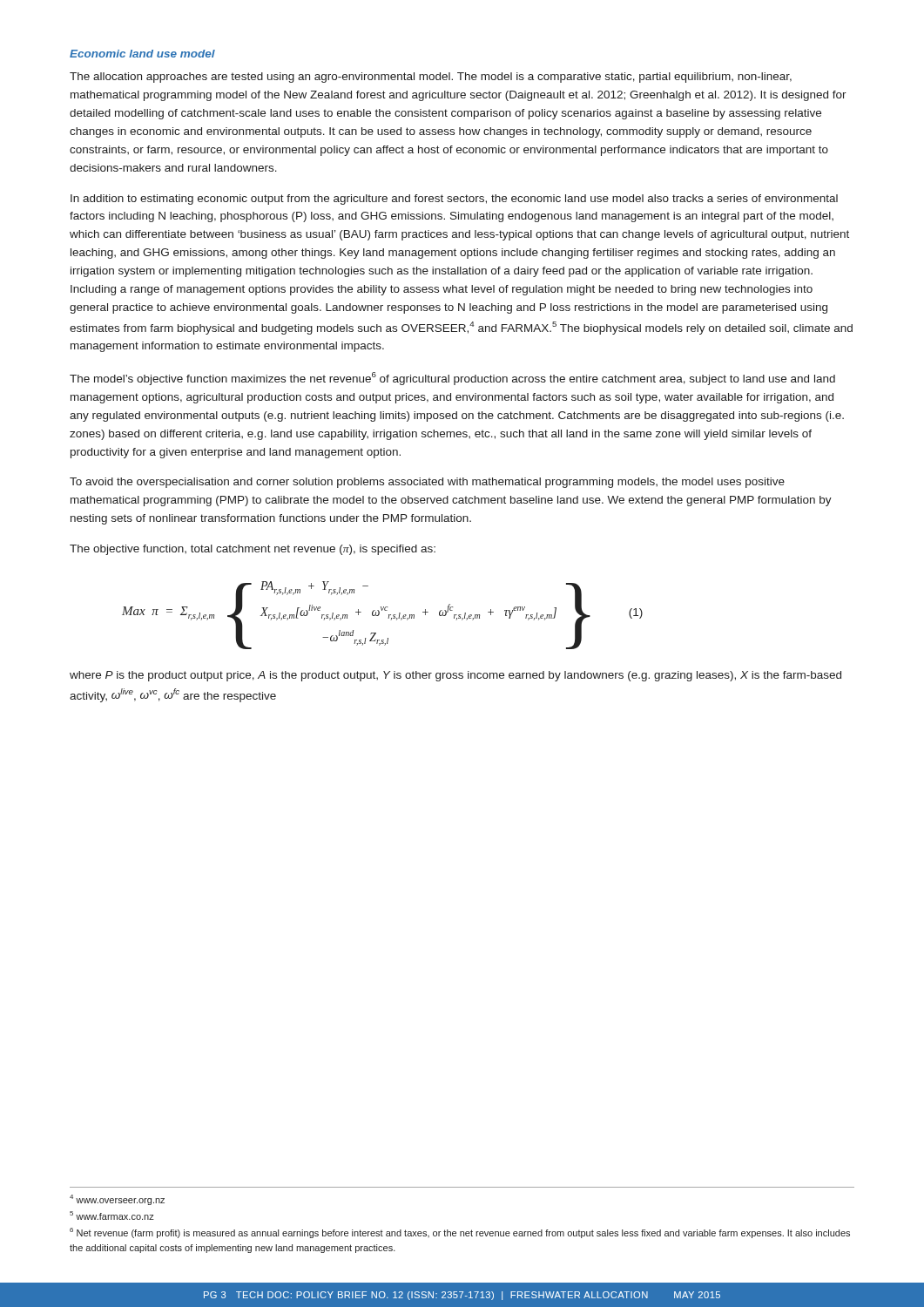Viewport: 924px width, 1307px height.
Task: Find the region starting "The allocation approaches are"
Action: [x=458, y=122]
